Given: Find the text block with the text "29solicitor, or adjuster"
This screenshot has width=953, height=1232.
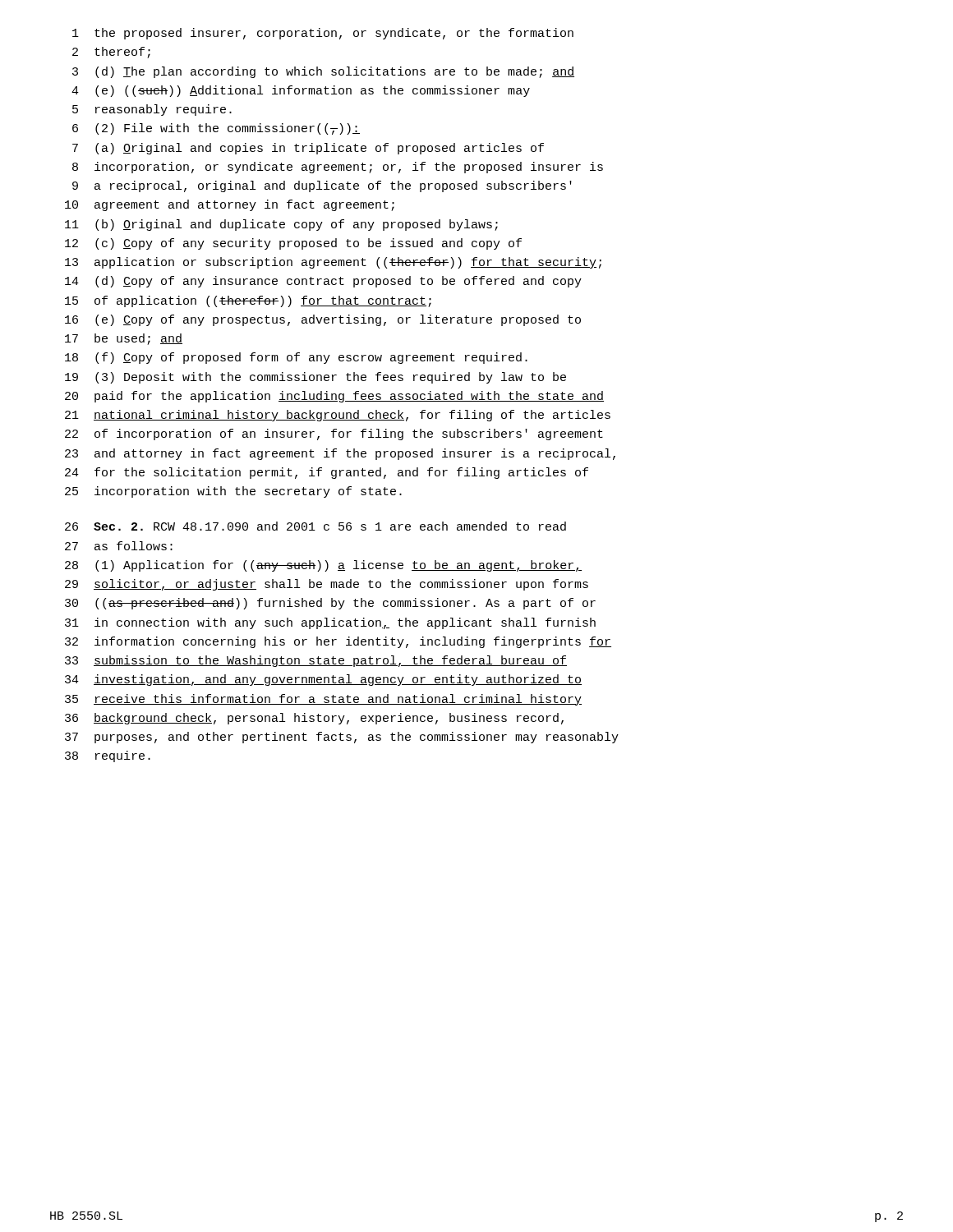Looking at the screenshot, I should tap(476, 585).
